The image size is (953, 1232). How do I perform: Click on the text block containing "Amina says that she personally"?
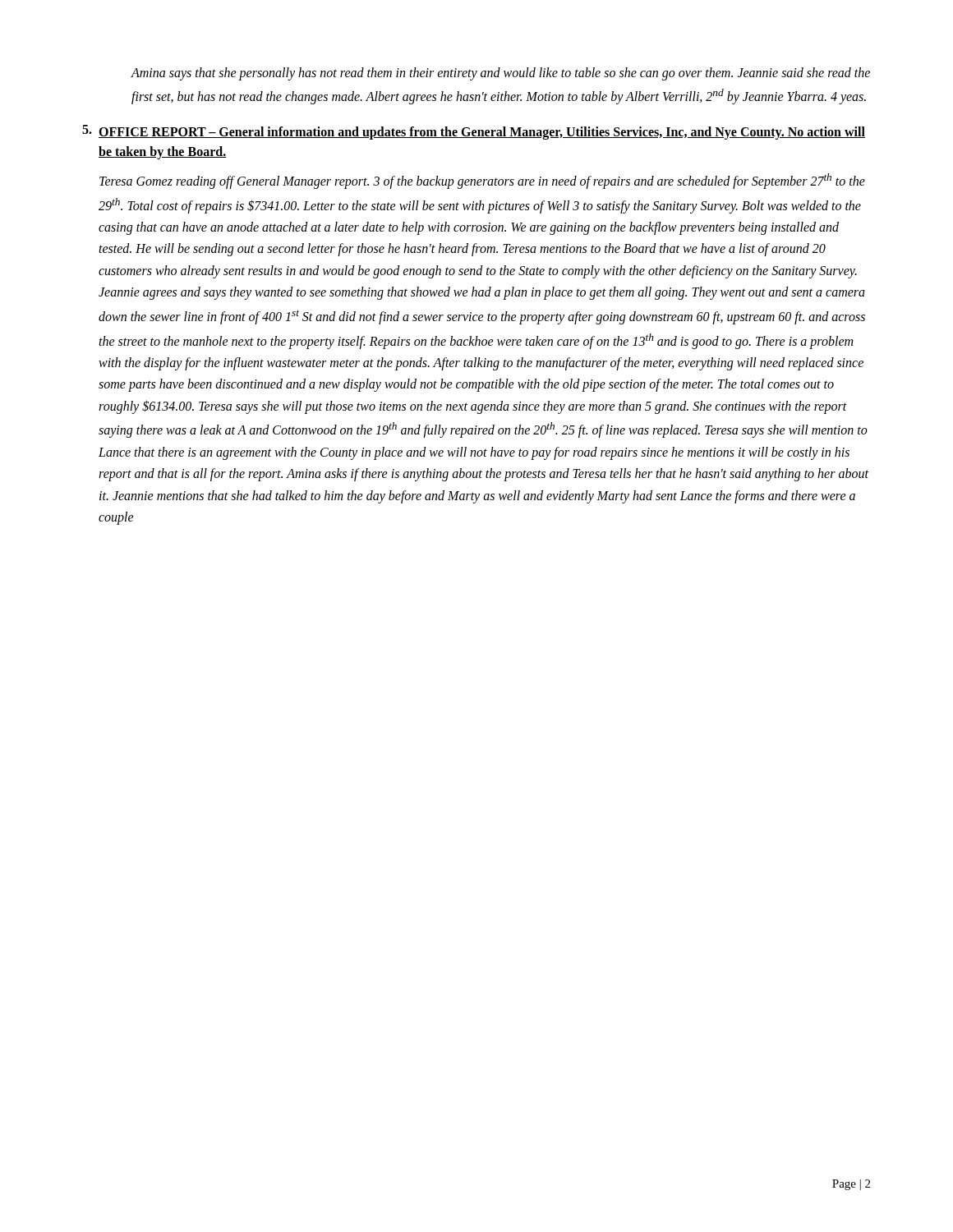(501, 85)
